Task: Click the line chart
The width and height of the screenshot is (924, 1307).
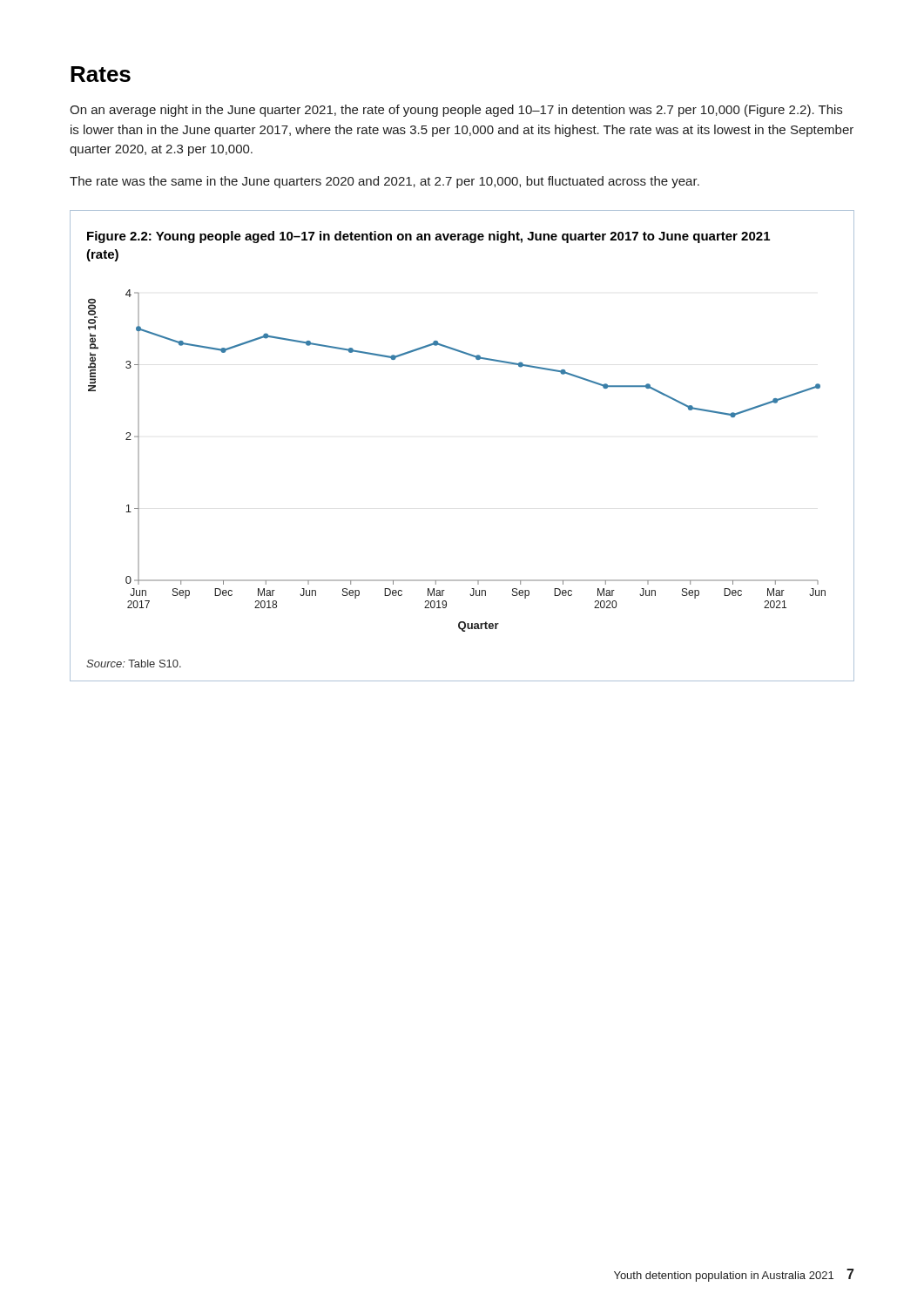Action: click(462, 446)
